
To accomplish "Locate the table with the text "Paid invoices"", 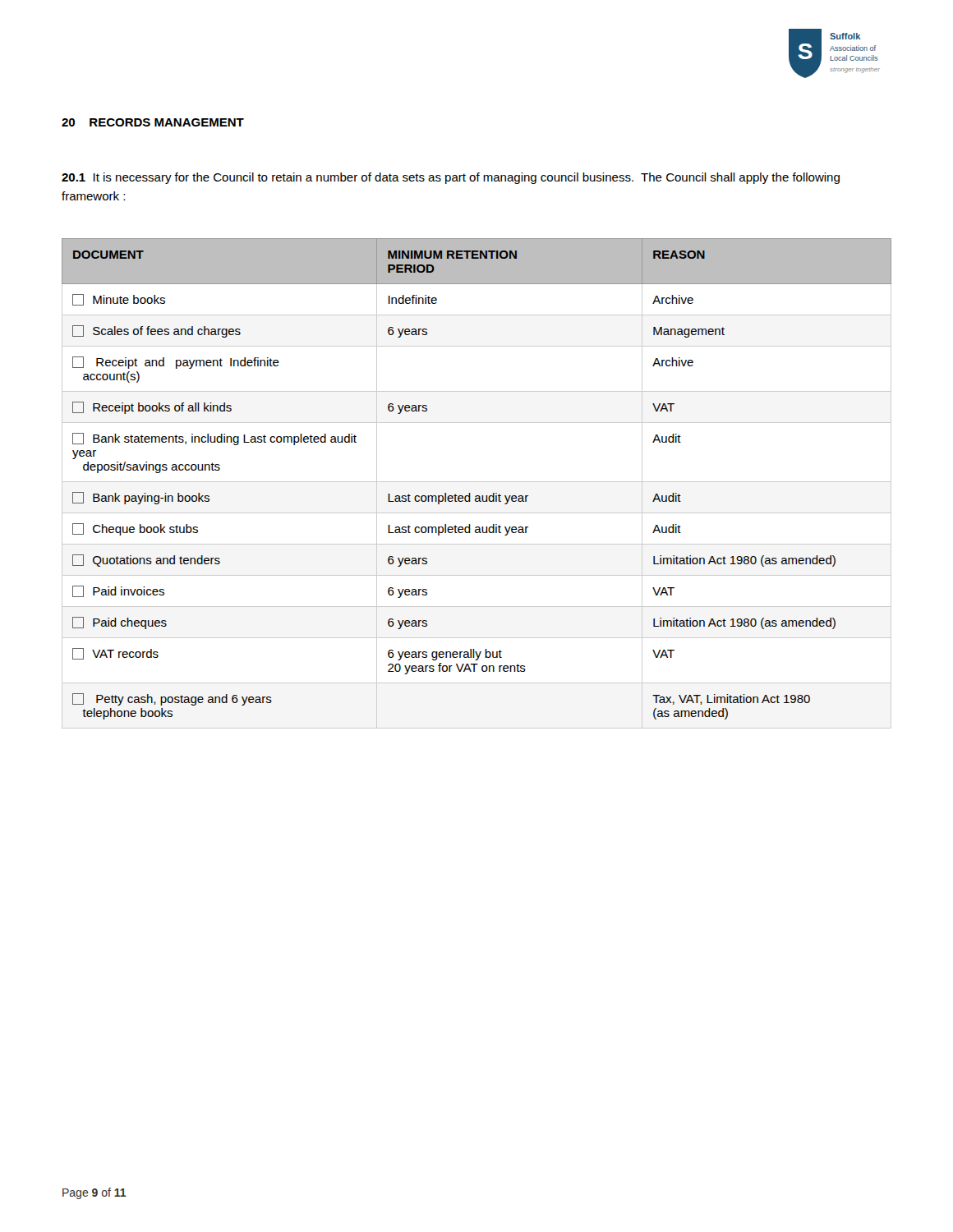I will (476, 483).
